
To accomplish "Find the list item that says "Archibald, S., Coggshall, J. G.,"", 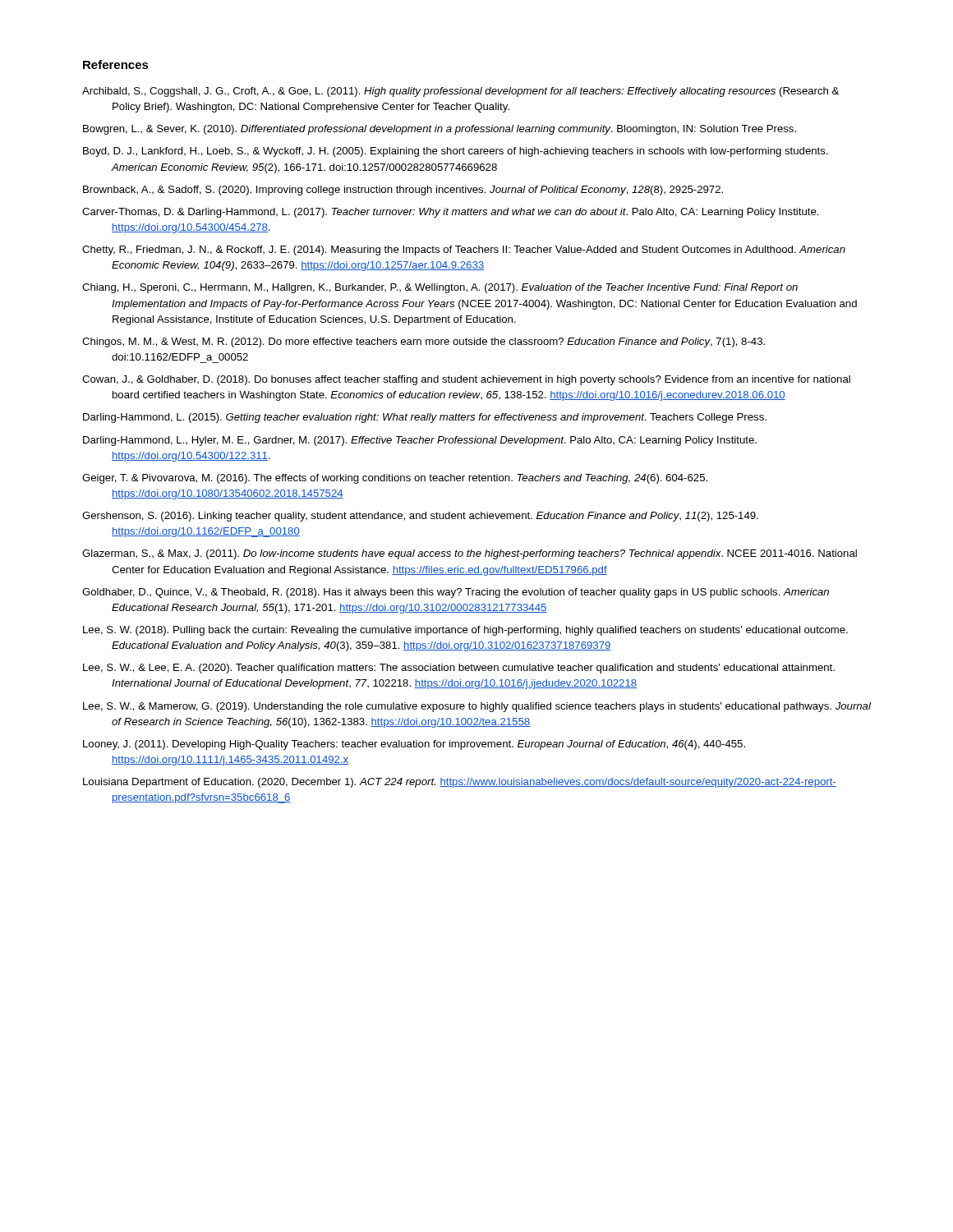I will (461, 99).
